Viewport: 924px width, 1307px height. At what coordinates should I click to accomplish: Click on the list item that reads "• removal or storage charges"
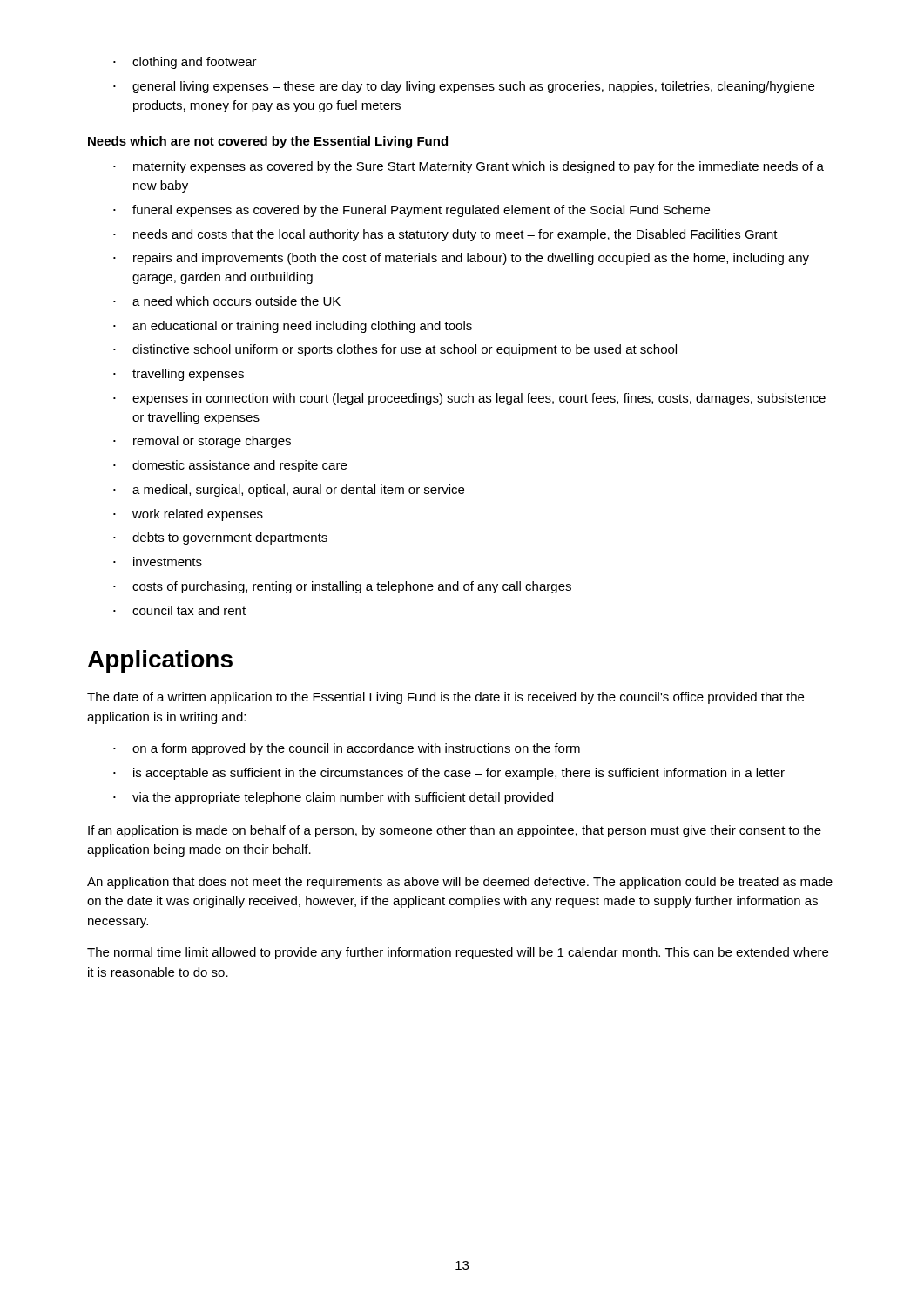[202, 442]
